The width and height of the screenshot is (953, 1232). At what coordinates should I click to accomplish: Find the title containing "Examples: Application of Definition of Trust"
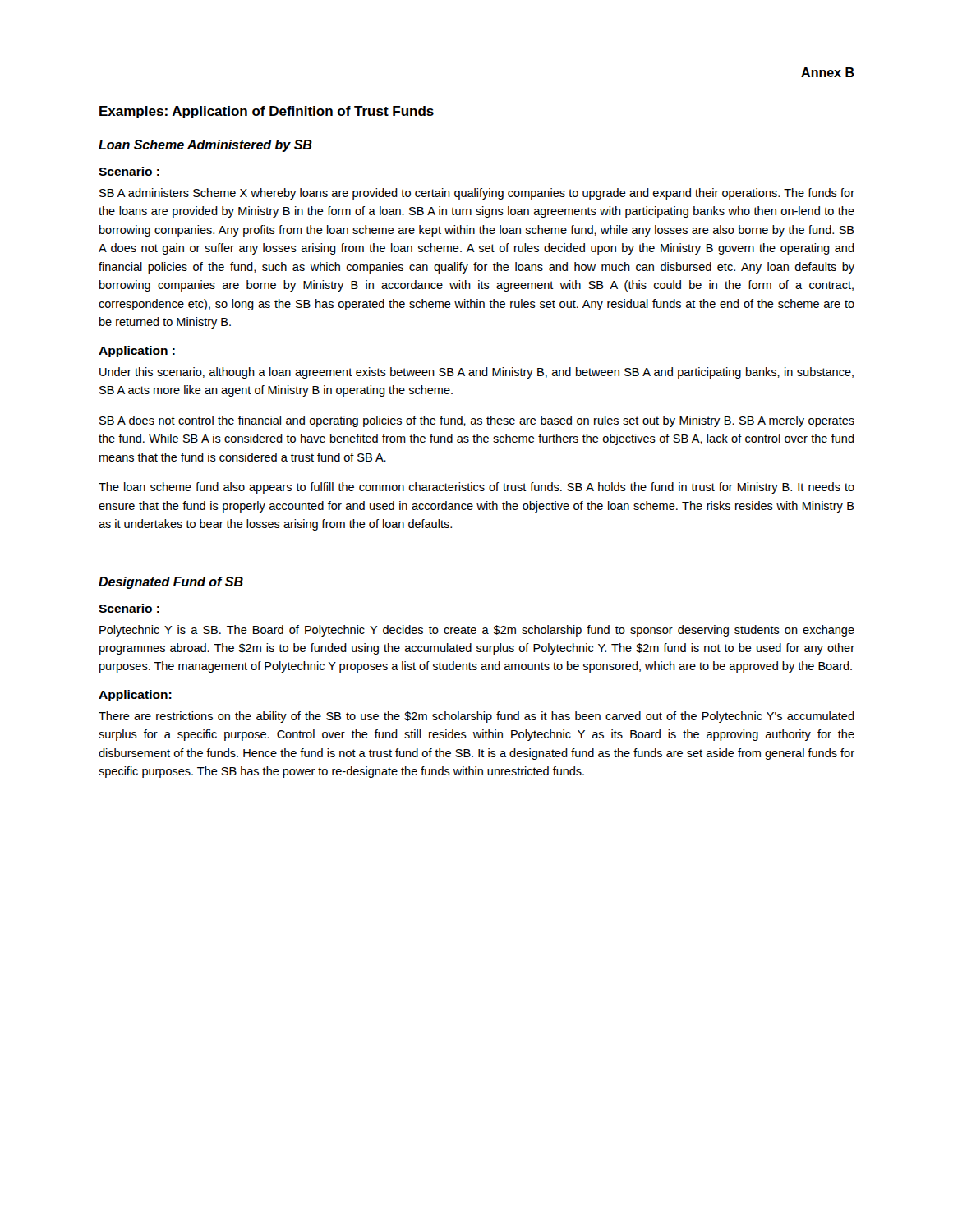coord(266,111)
